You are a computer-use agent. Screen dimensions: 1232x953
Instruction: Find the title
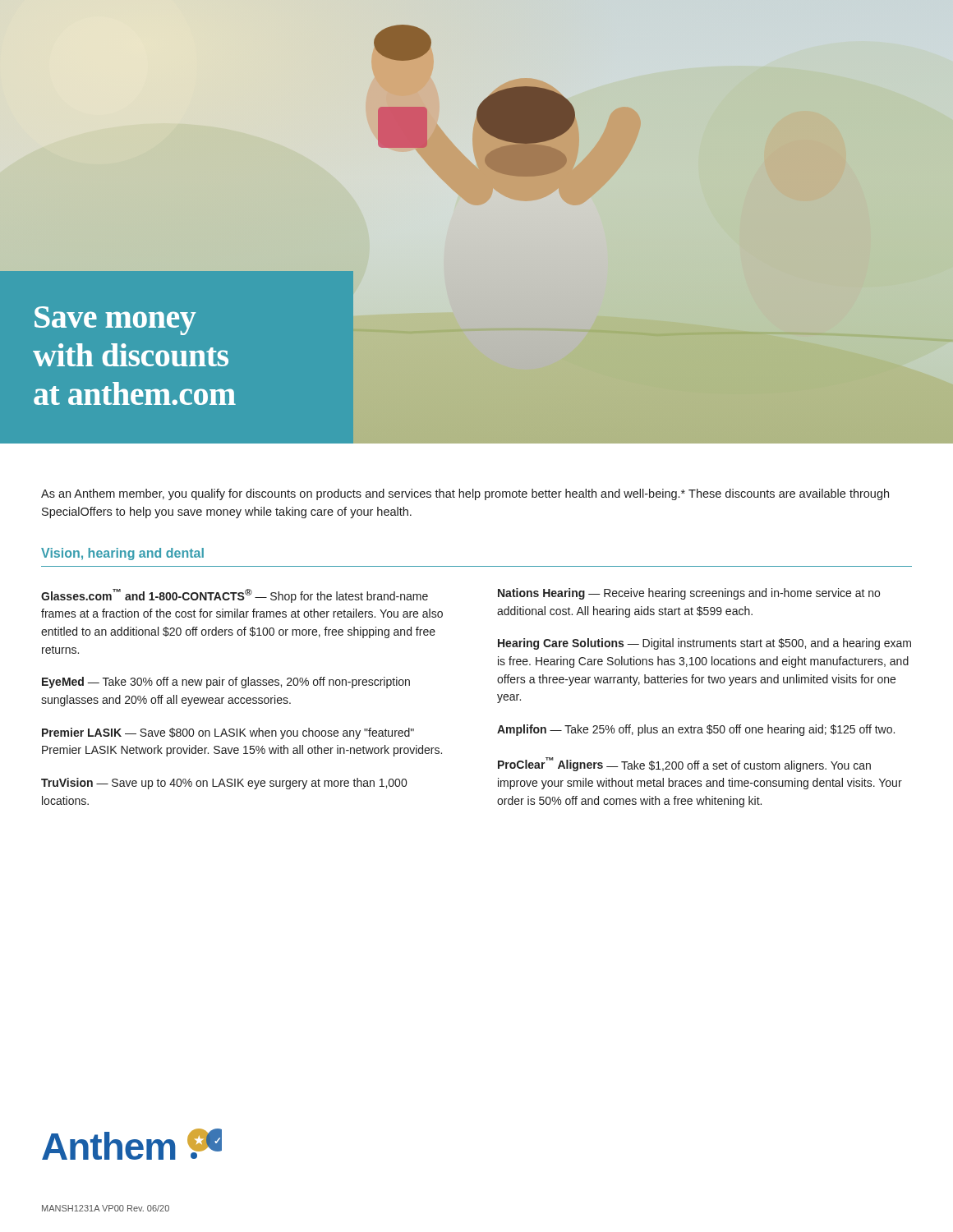pos(177,355)
